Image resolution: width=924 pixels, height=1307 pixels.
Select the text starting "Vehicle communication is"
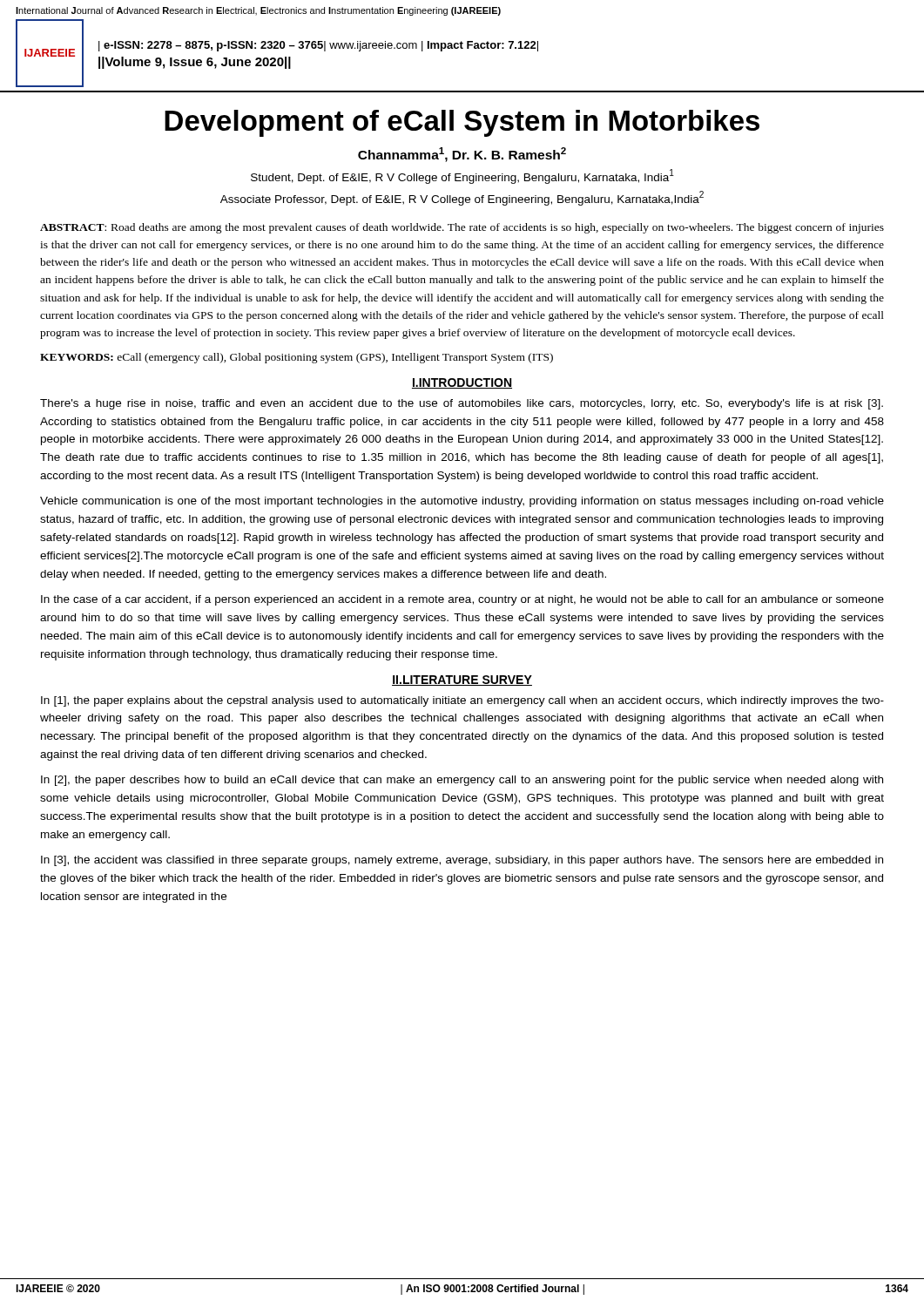tap(462, 537)
